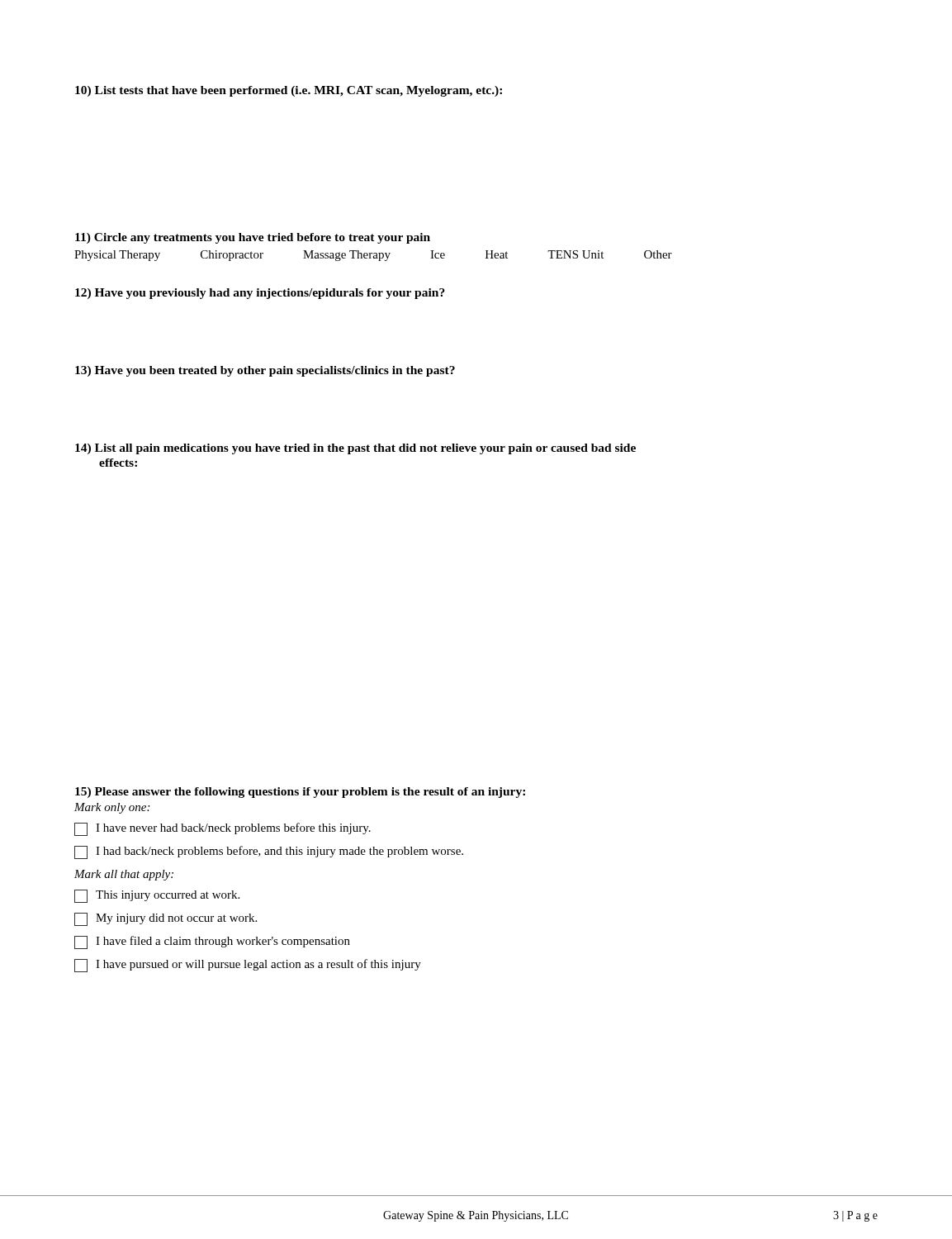Navigate to the passage starting "15) Please answer the following questions"
This screenshot has height=1239, width=952.
[300, 793]
